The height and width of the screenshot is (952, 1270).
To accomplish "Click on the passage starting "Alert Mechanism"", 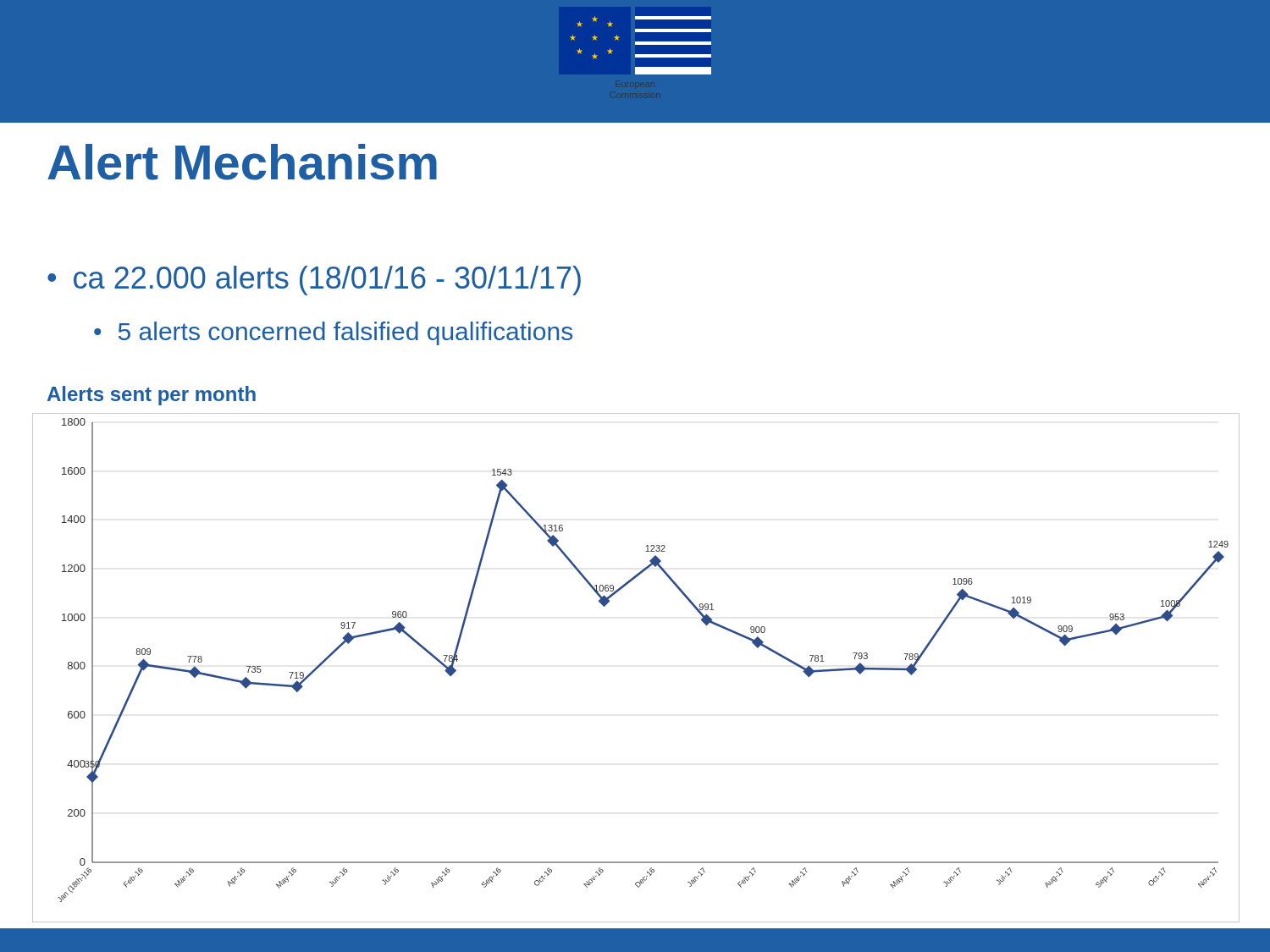I will (x=243, y=162).
